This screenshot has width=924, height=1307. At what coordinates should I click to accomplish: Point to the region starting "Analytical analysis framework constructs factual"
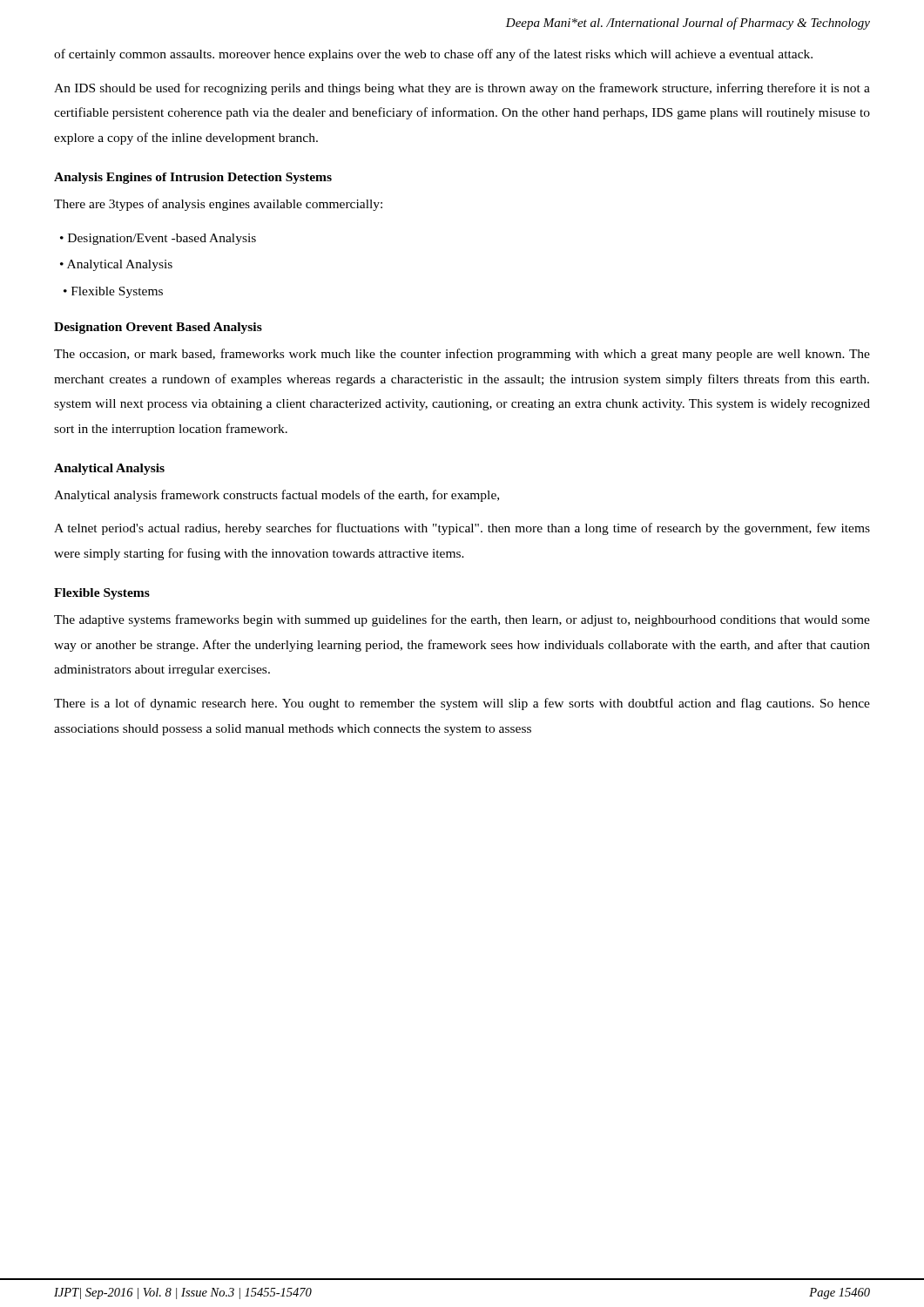[x=277, y=494]
